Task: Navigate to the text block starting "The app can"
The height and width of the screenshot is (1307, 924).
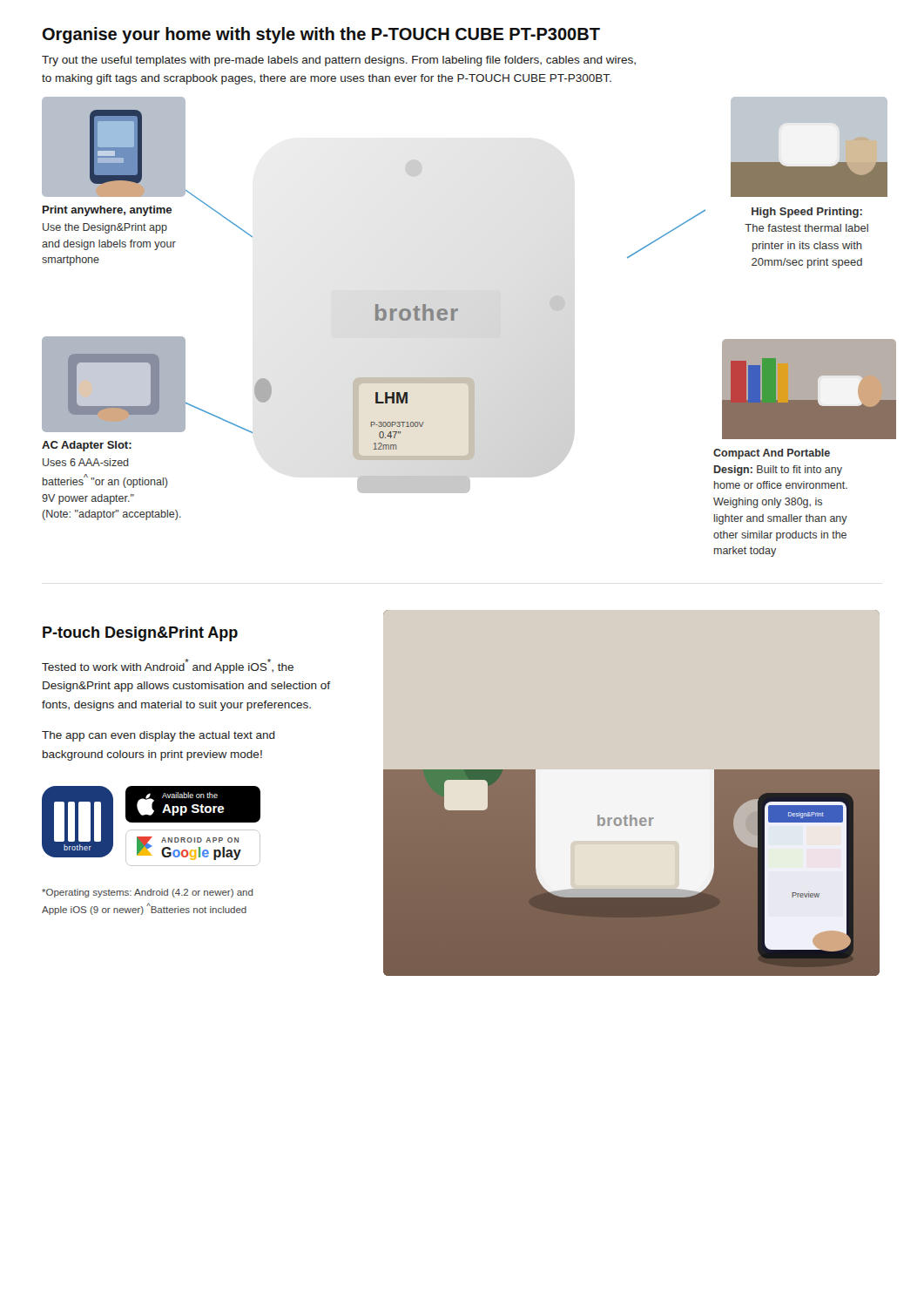Action: click(158, 745)
